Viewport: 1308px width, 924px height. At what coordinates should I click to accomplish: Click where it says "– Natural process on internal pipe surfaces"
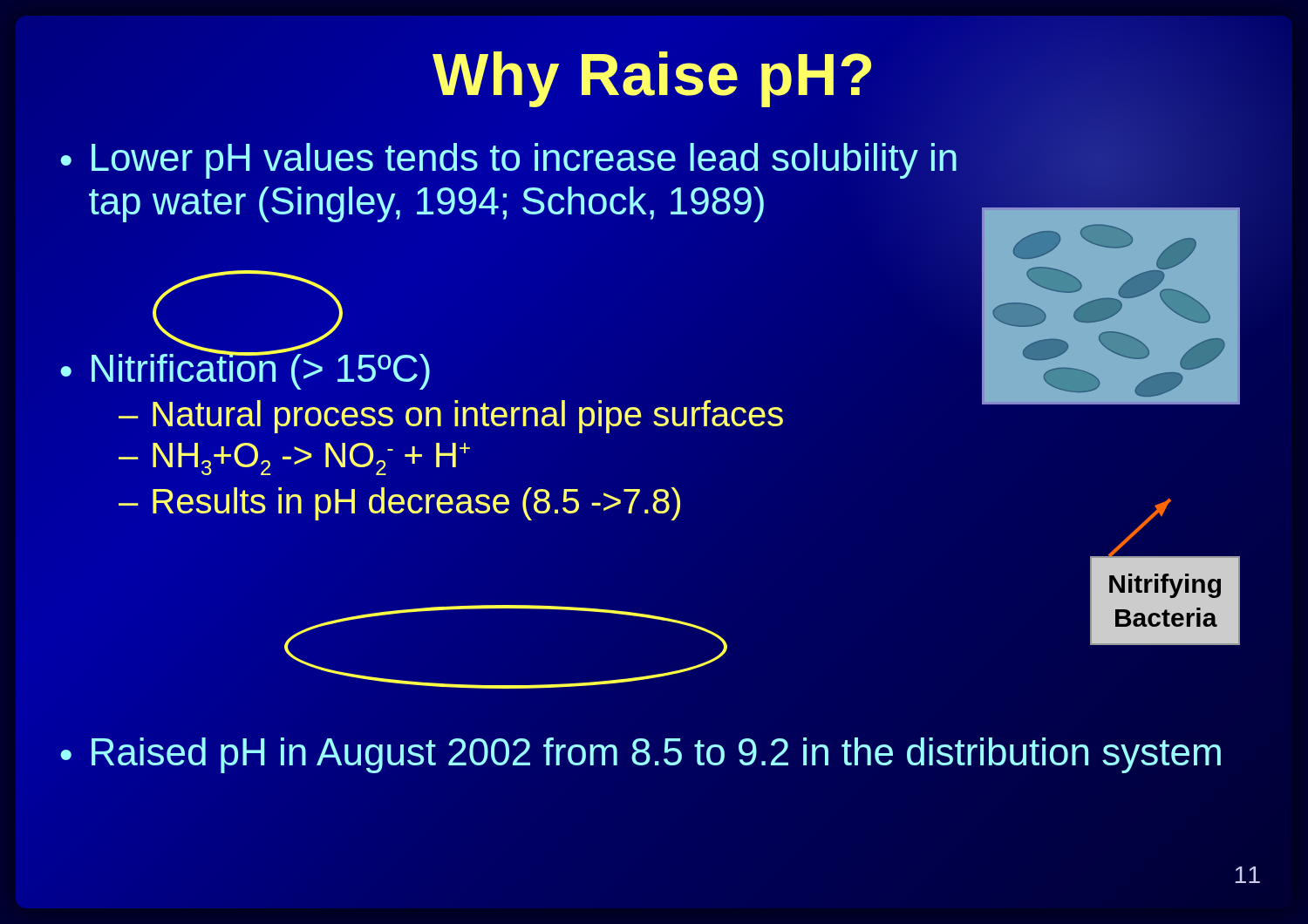(x=451, y=415)
